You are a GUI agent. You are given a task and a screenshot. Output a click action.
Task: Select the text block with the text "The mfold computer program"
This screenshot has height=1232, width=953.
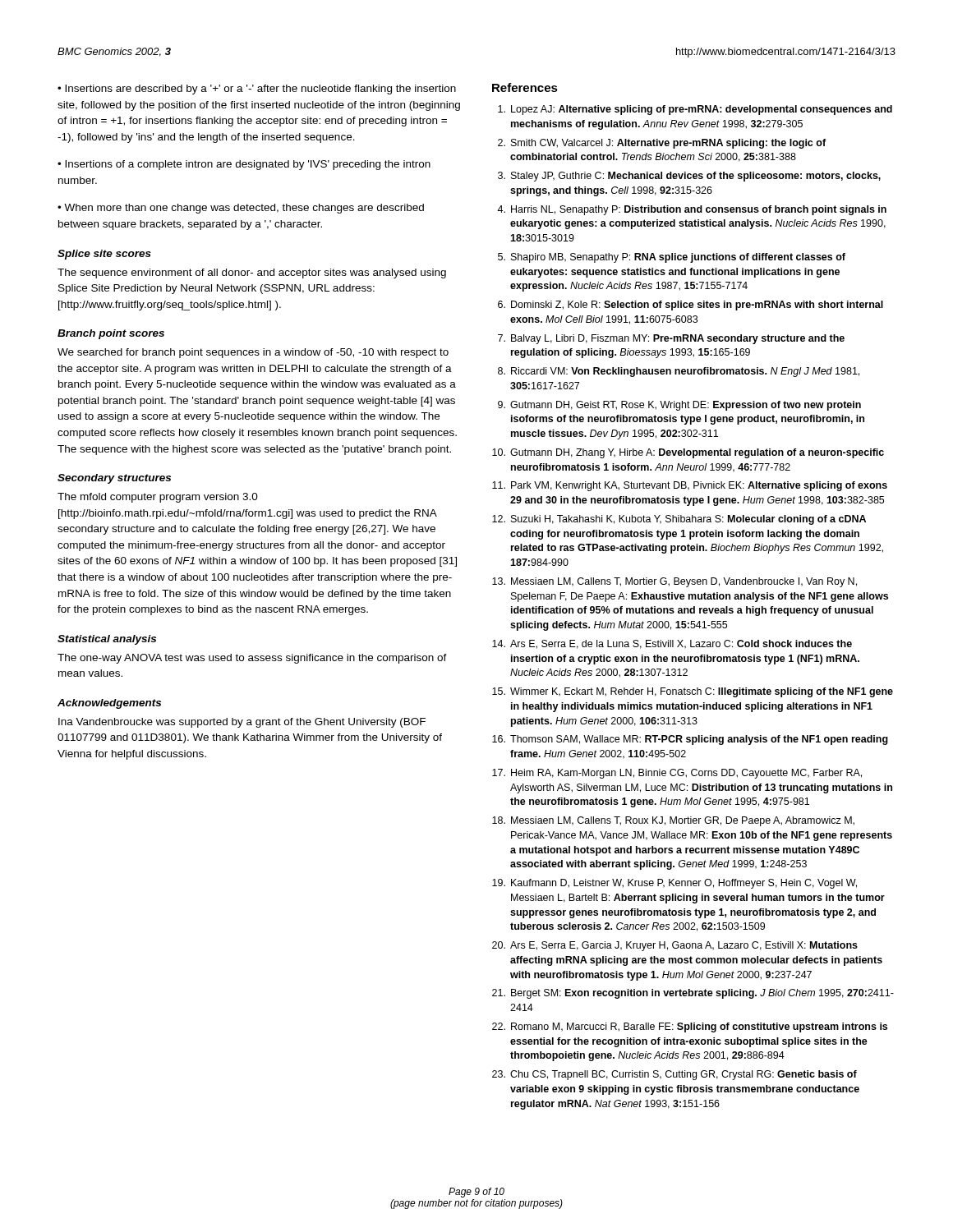click(260, 553)
